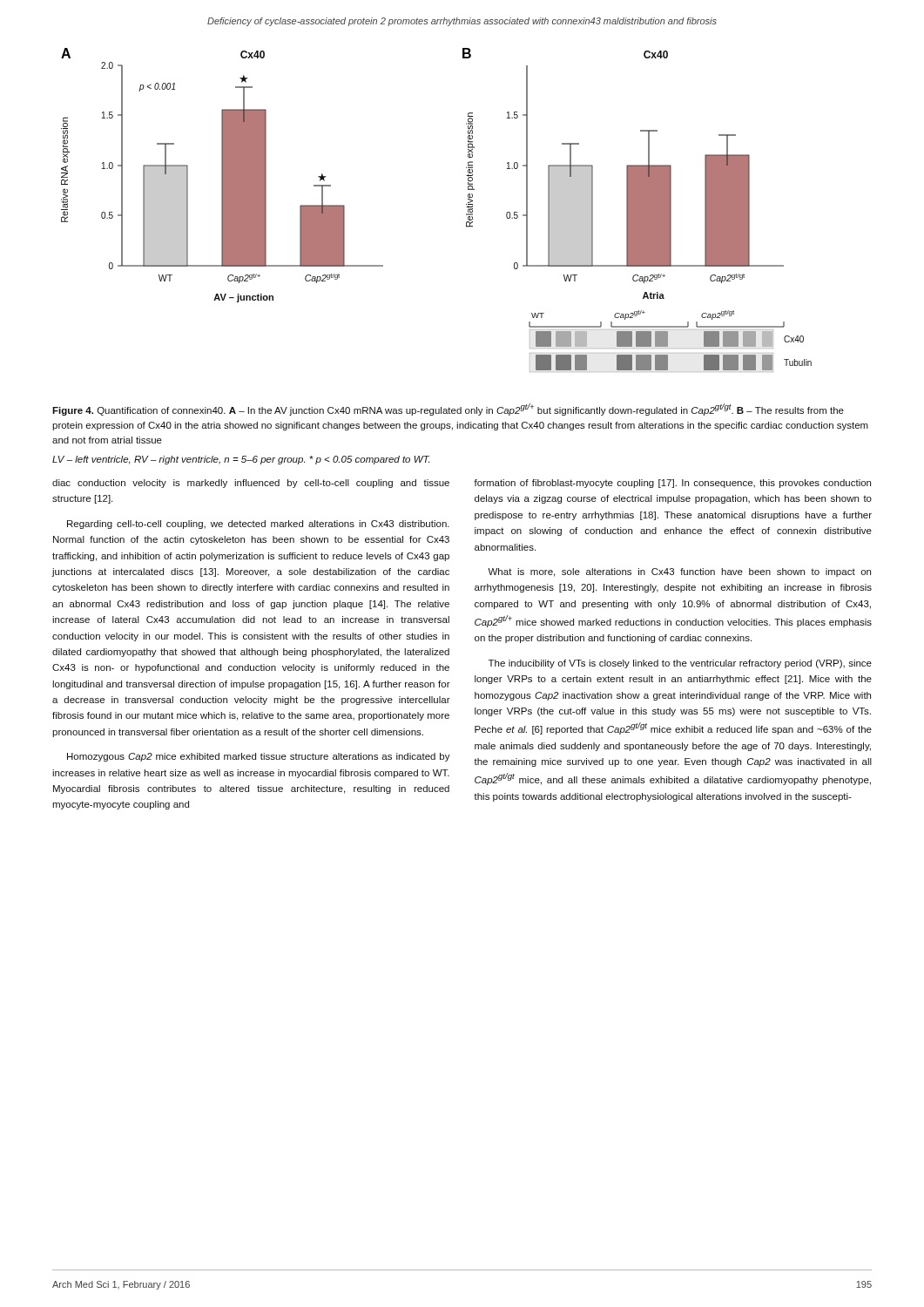The image size is (924, 1307).
Task: Click the passage that begins "formation of fibroblast-myocyte coupling [17]. In consequence,"
Action: (x=673, y=640)
